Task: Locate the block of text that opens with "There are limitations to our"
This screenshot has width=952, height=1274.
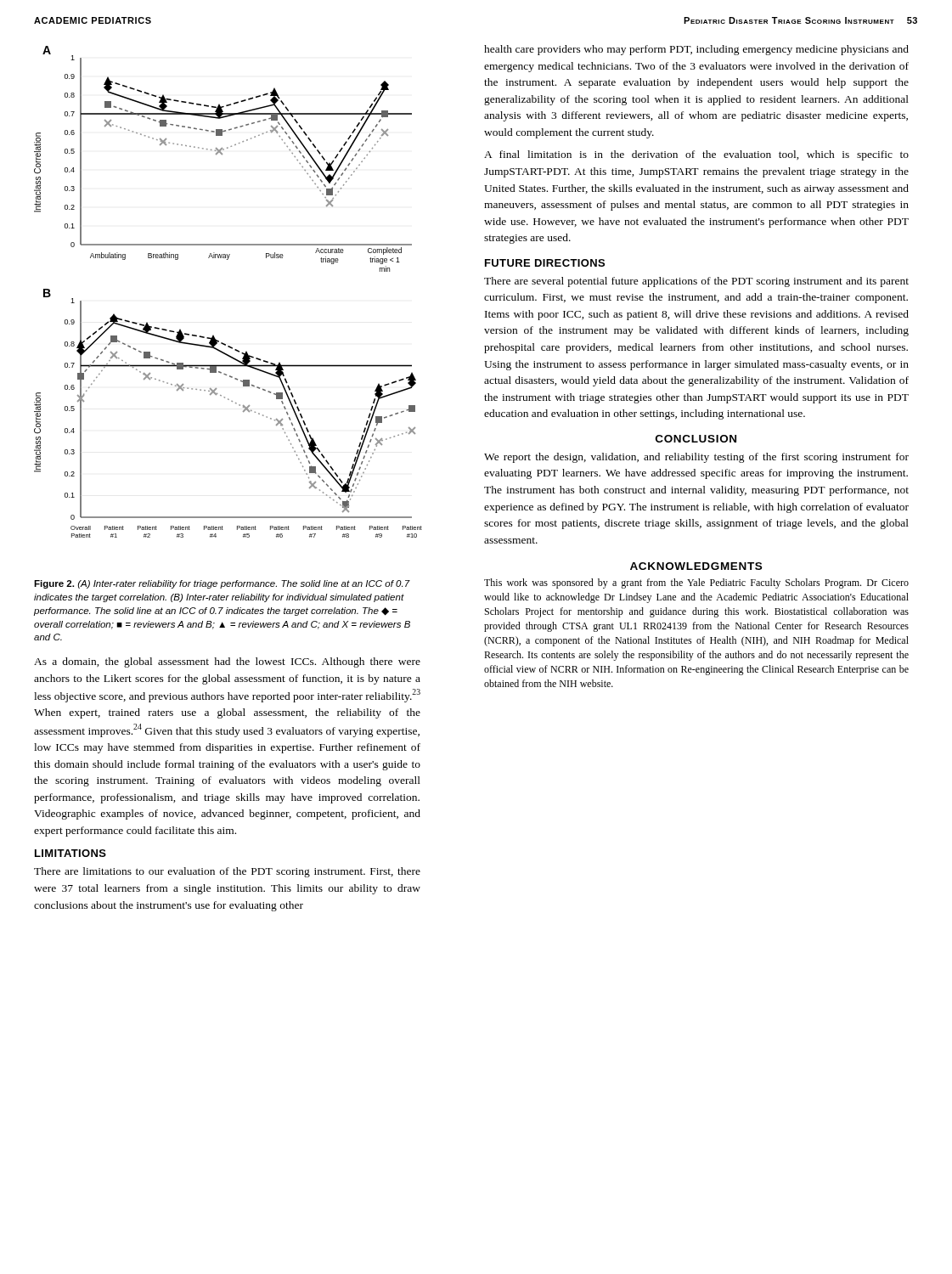Action: [227, 888]
